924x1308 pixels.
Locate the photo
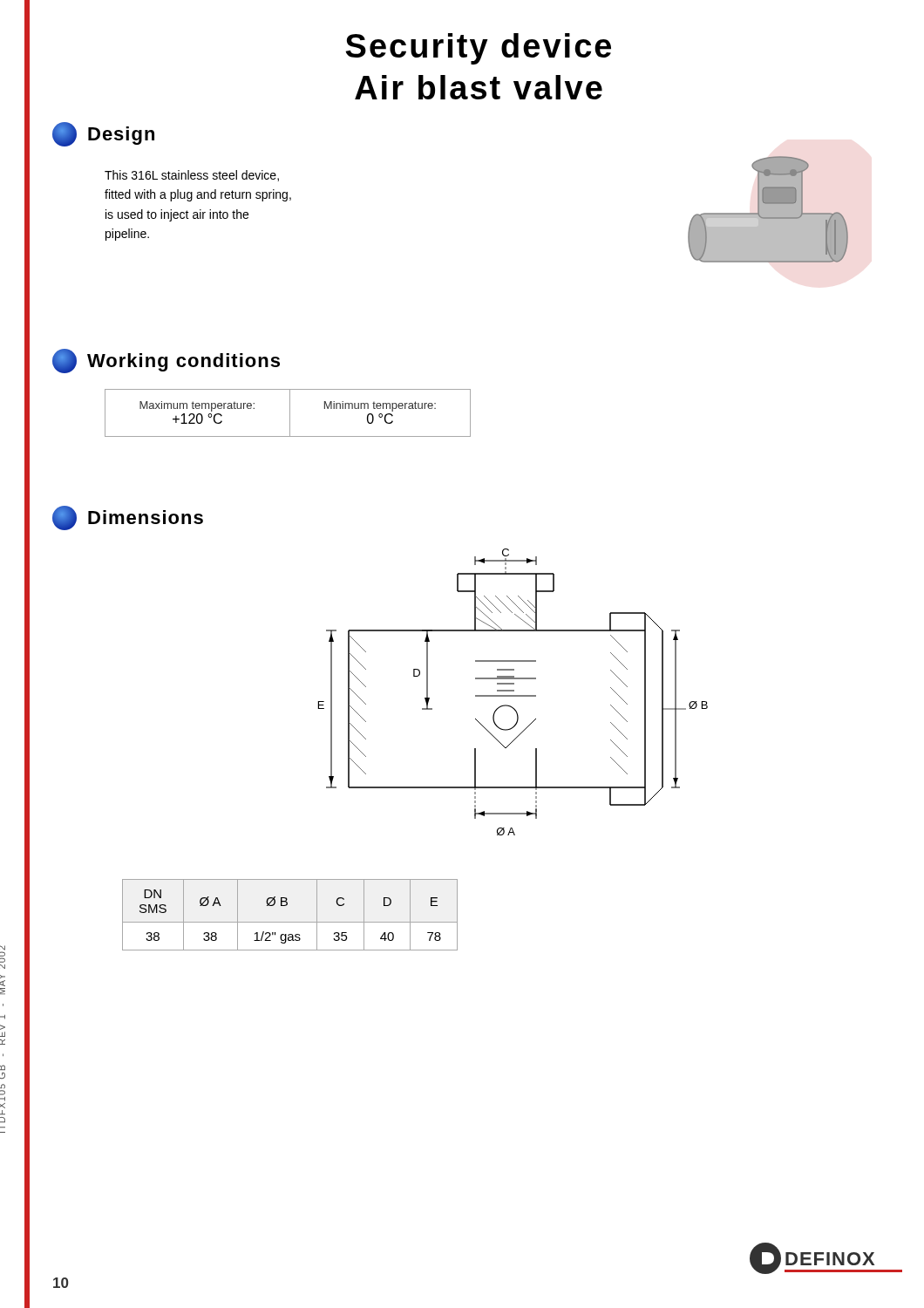758,227
